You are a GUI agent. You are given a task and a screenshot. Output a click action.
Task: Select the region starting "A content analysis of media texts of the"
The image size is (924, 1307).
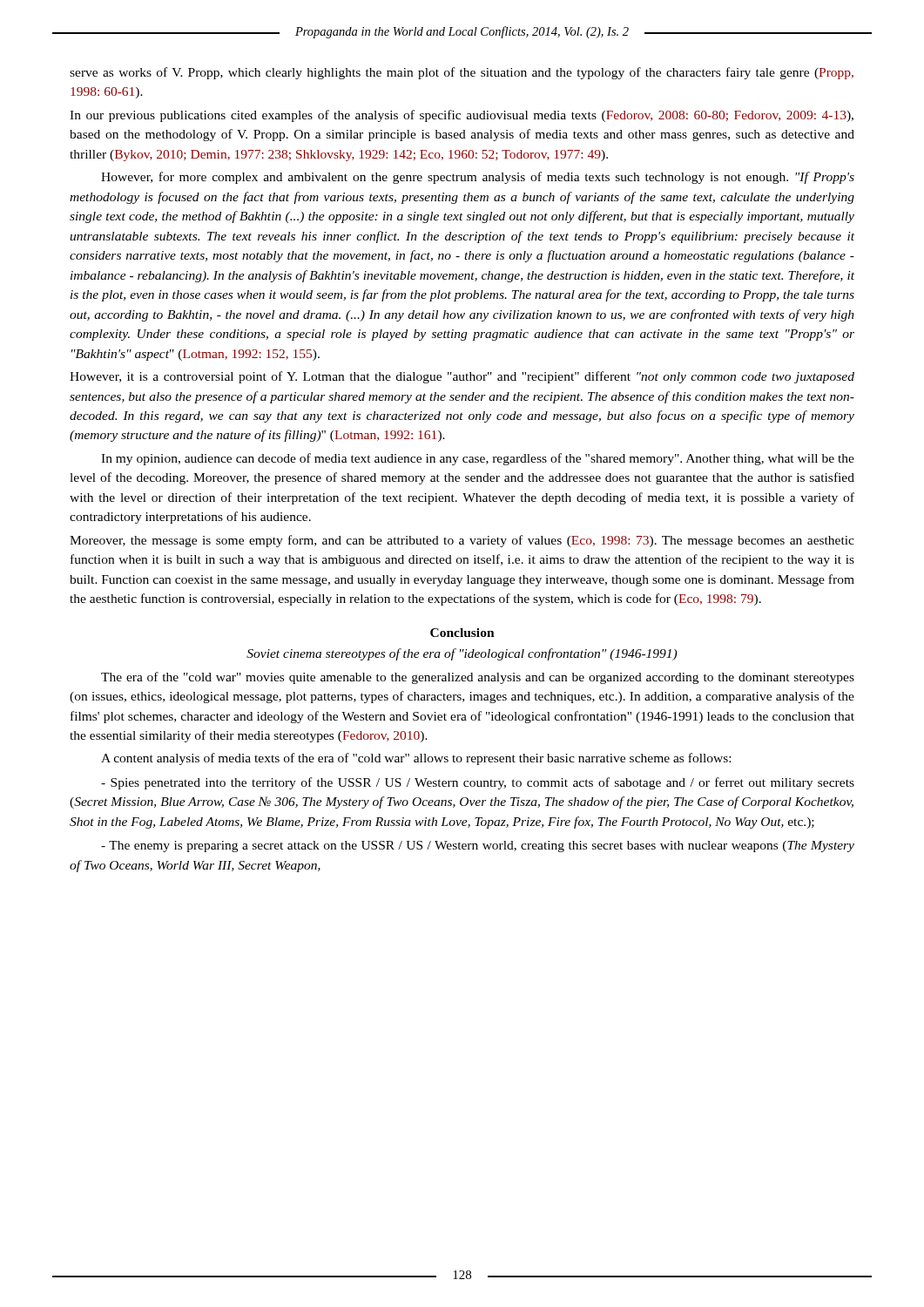coord(462,759)
